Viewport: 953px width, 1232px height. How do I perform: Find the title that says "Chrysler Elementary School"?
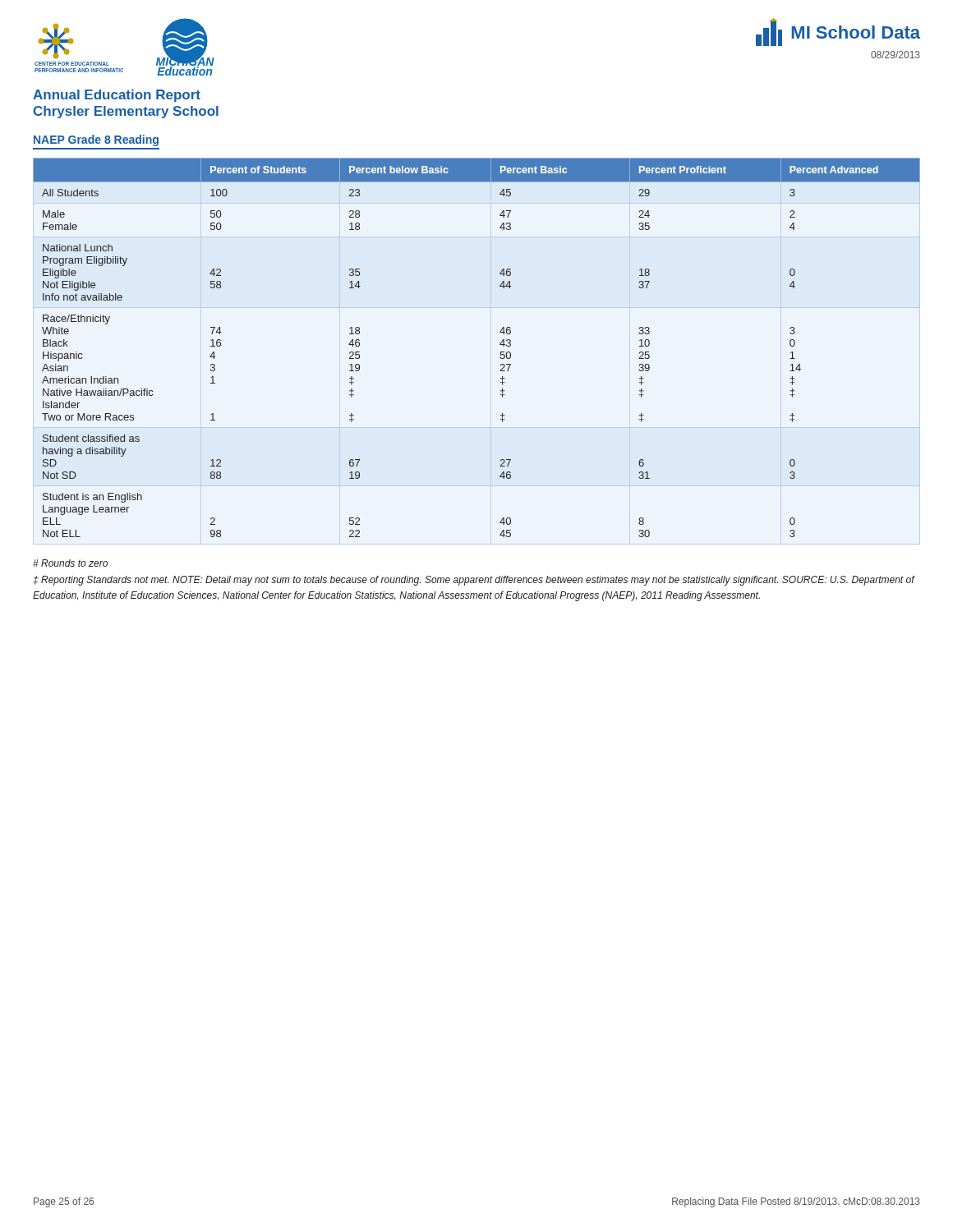tap(126, 111)
